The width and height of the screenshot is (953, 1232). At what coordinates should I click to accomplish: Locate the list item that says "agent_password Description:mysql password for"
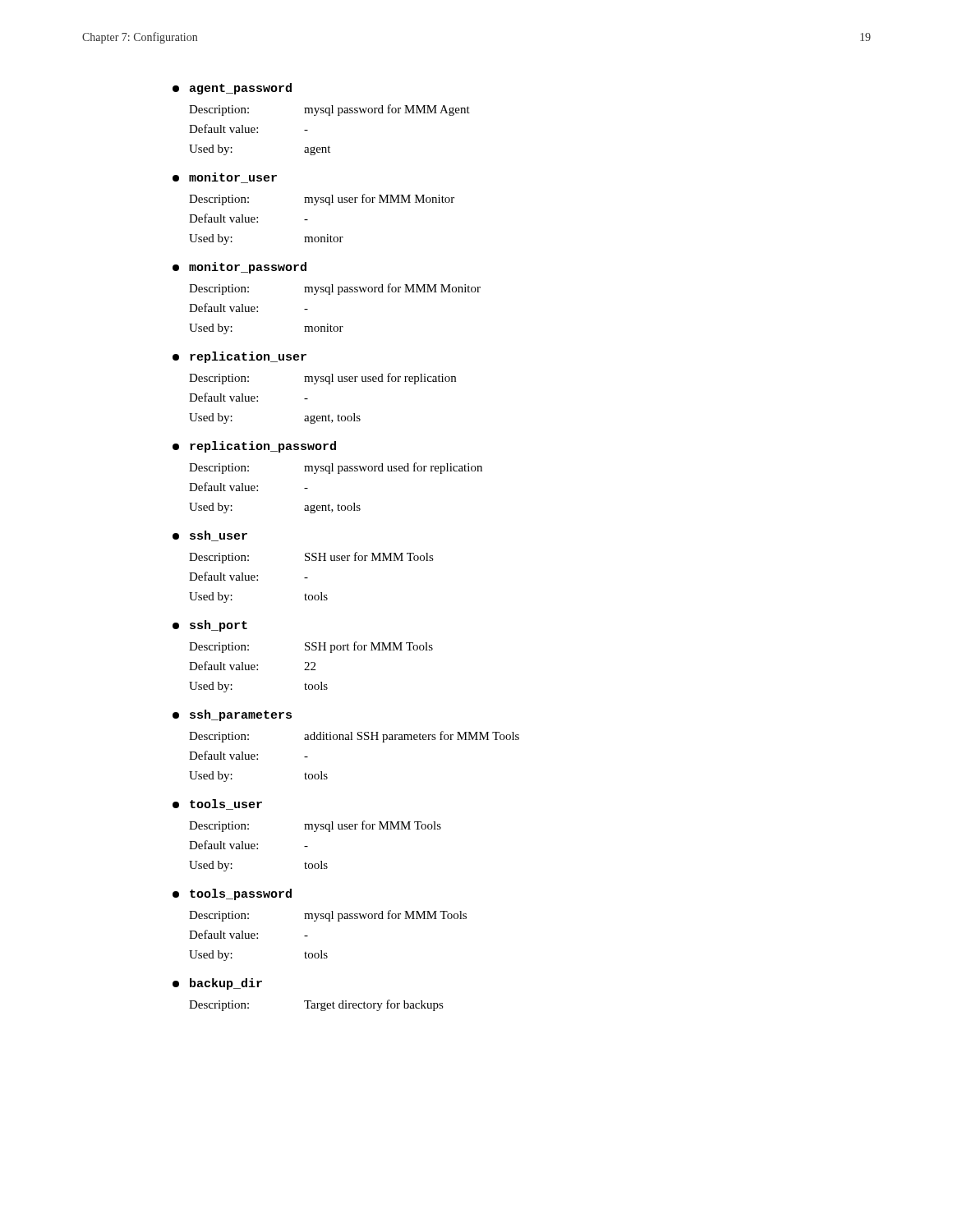(232, 89)
